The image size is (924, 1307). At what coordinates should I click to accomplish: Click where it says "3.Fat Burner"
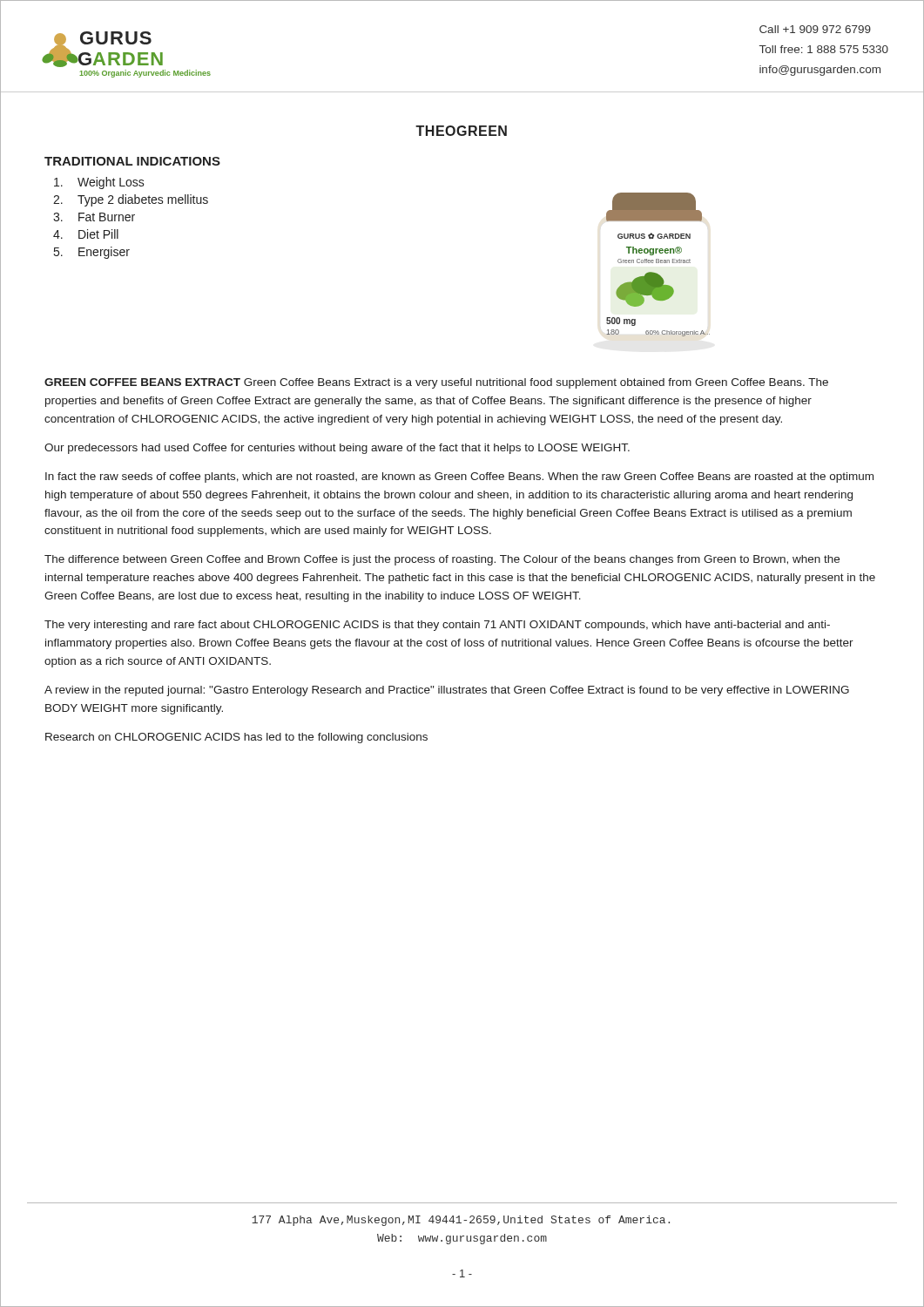[x=94, y=217]
